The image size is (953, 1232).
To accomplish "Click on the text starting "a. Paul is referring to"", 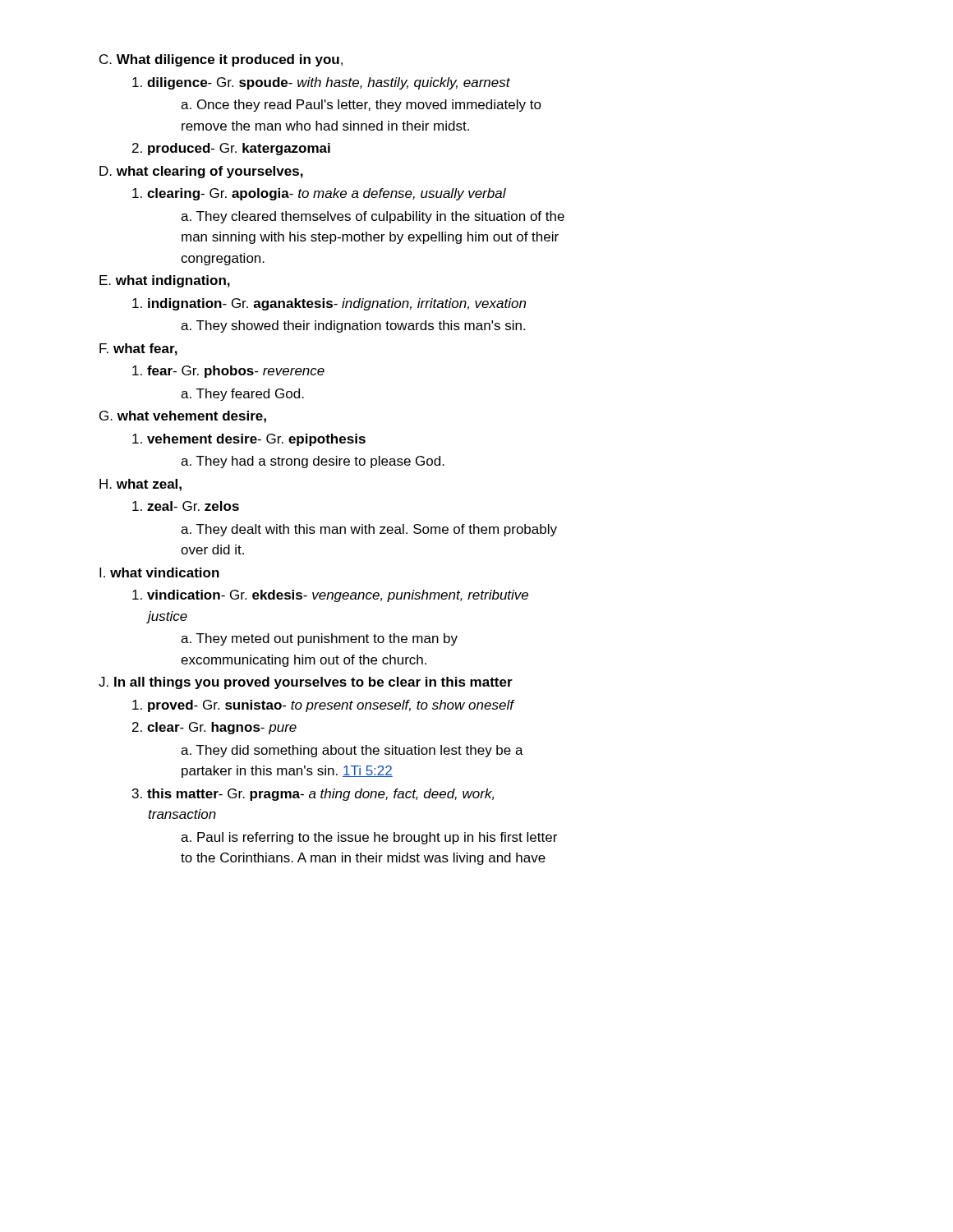I will [369, 847].
